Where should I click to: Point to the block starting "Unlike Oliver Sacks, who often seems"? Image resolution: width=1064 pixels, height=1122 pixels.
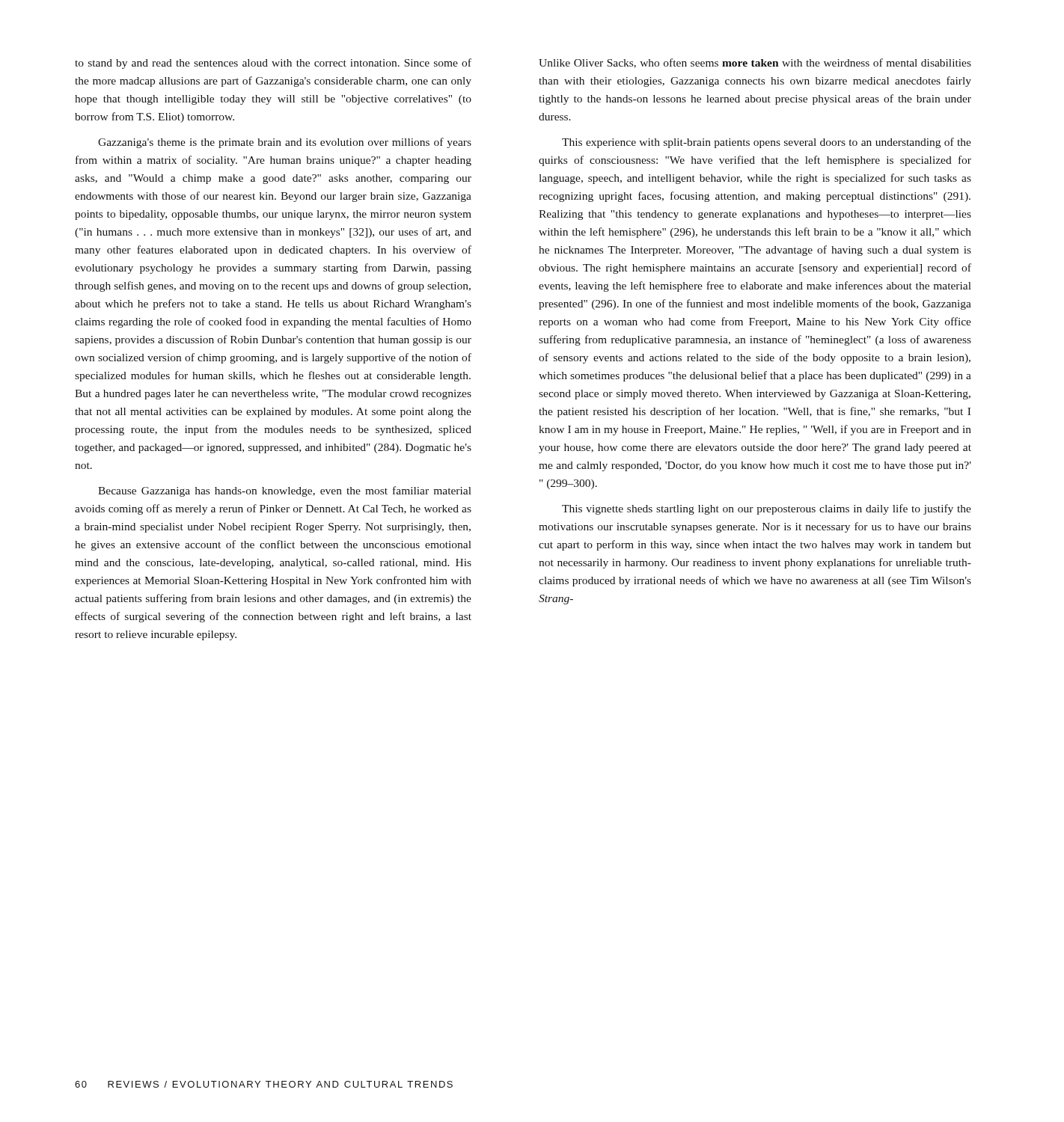click(x=755, y=331)
